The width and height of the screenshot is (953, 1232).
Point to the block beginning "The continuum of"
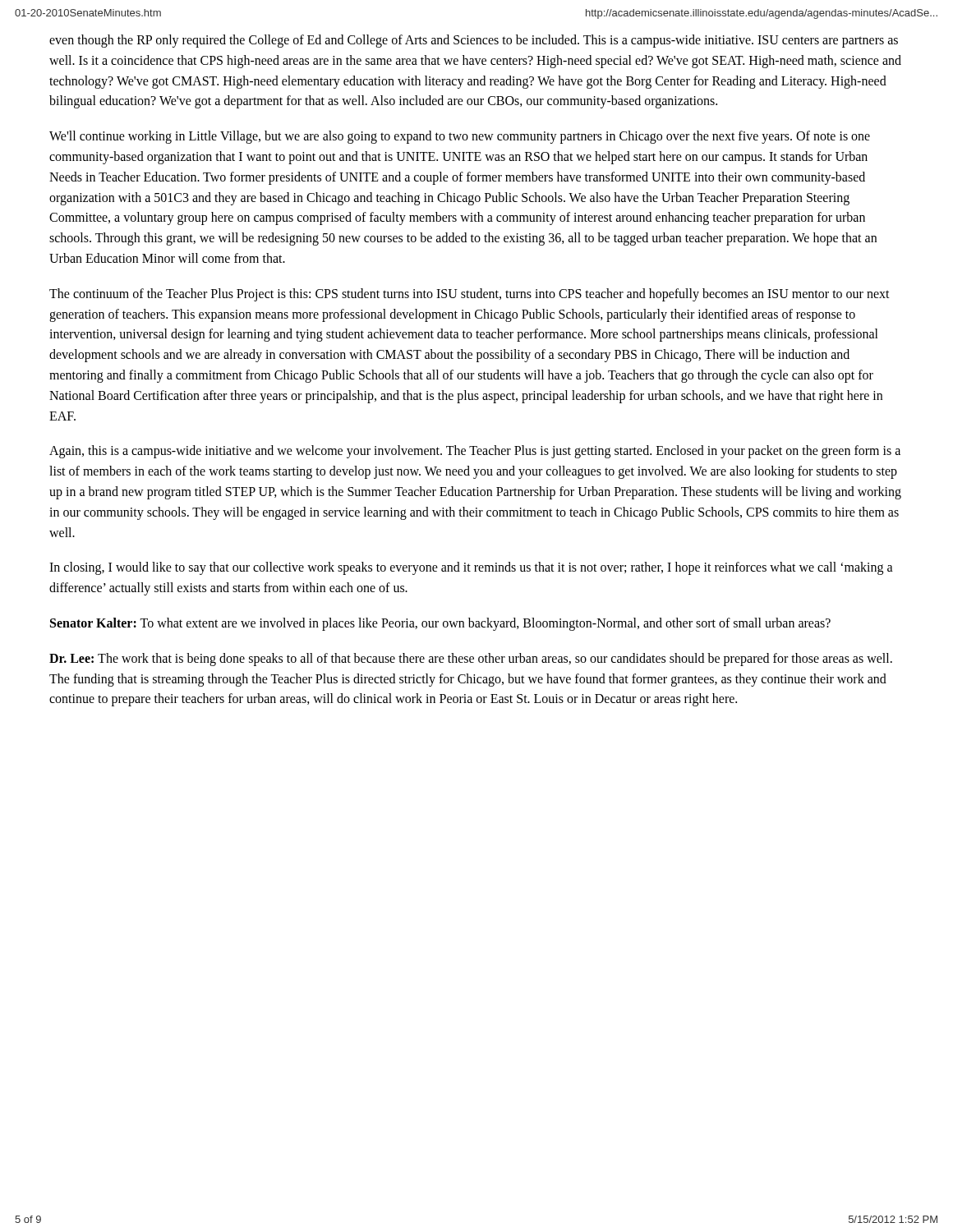tap(469, 355)
